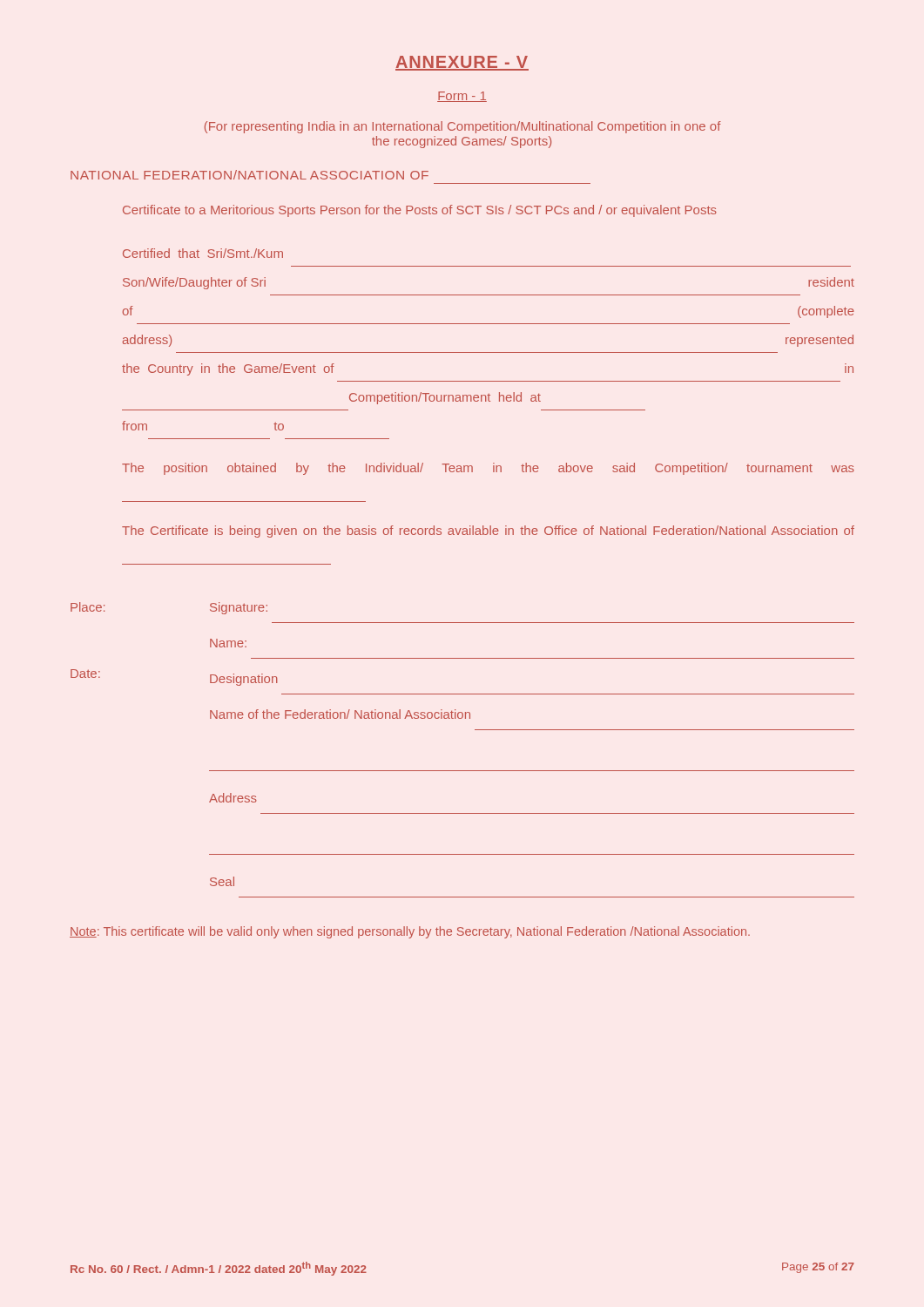Image resolution: width=924 pixels, height=1307 pixels.
Task: Locate the region starting "(For representing India in an International Competition/Multinational"
Action: [x=462, y=133]
